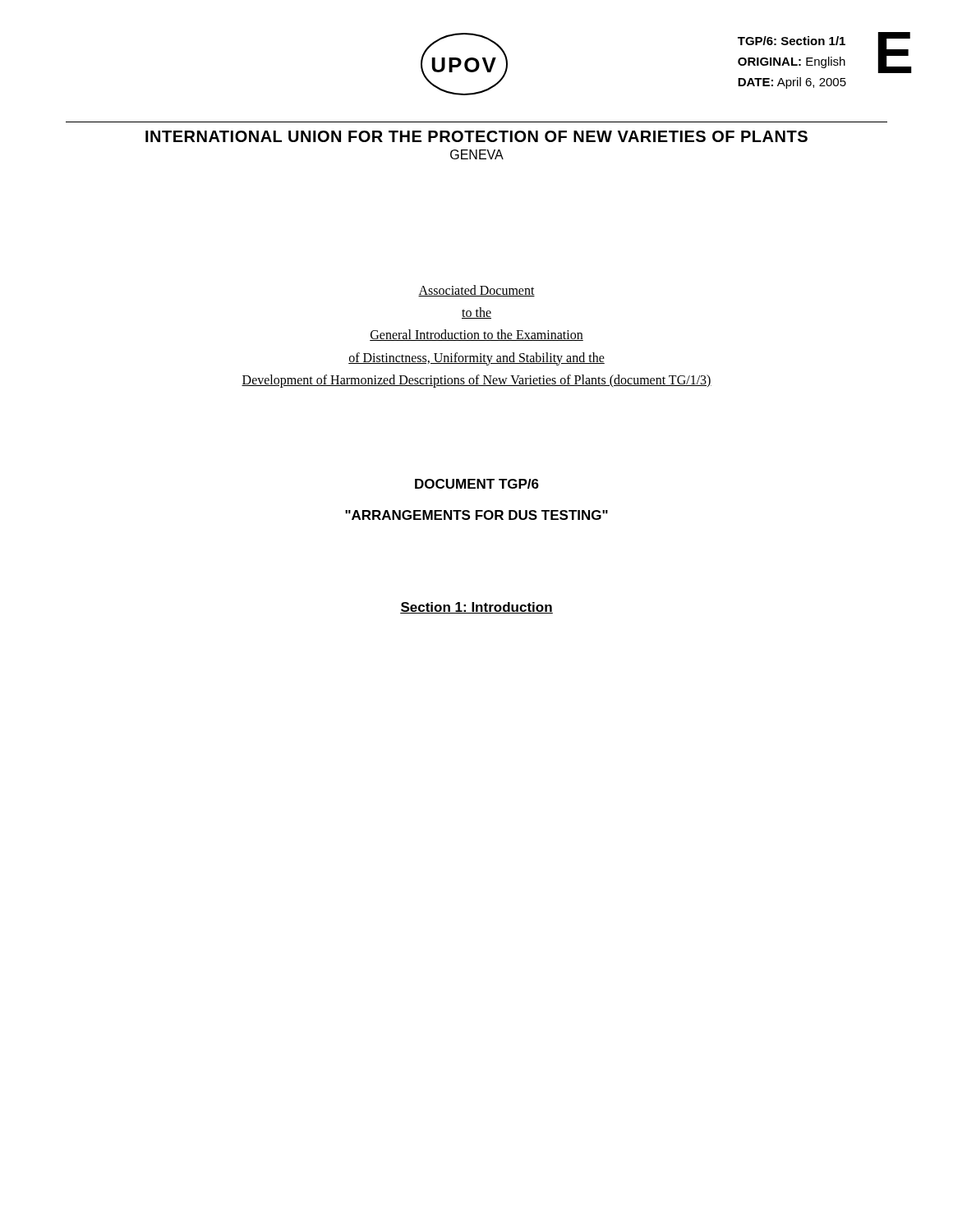Select the section header with the text "DOCUMENT TGP/6"
This screenshot has width=953, height=1232.
[x=476, y=484]
